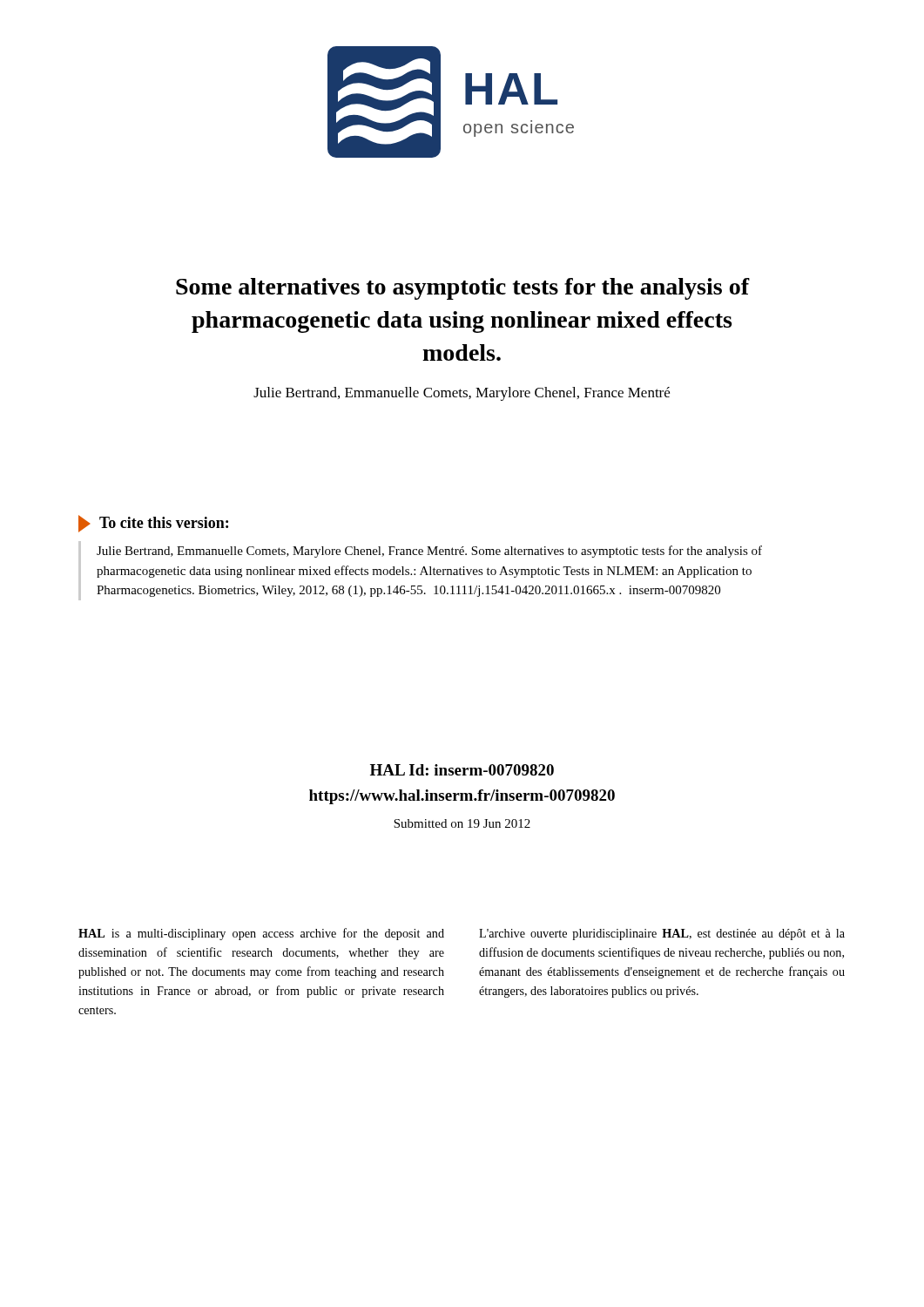This screenshot has width=924, height=1307.
Task: Find "Submitted on 19 Jun 2012" on this page
Action: coord(462,823)
